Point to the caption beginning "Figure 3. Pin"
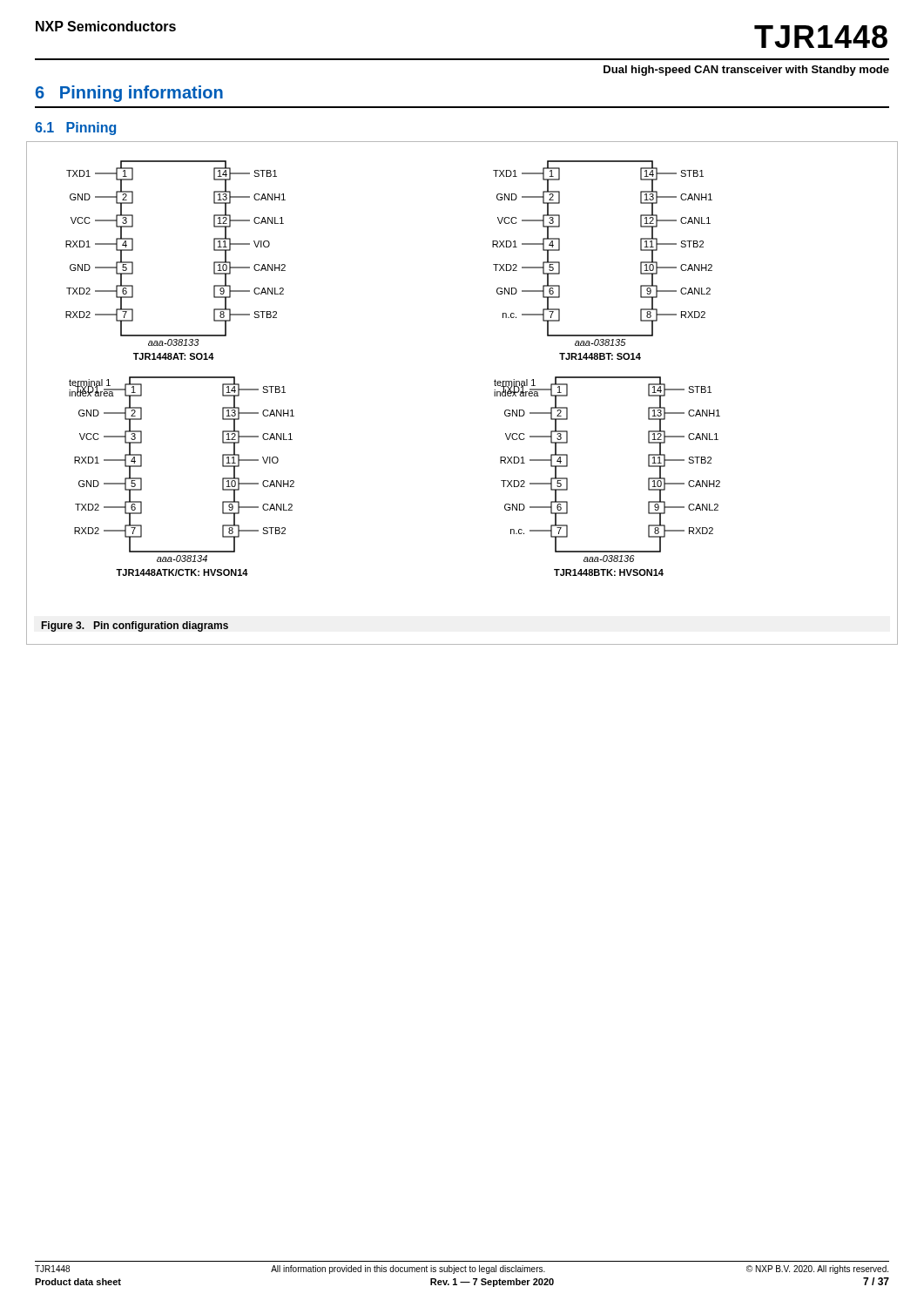The height and width of the screenshot is (1307, 924). (135, 626)
